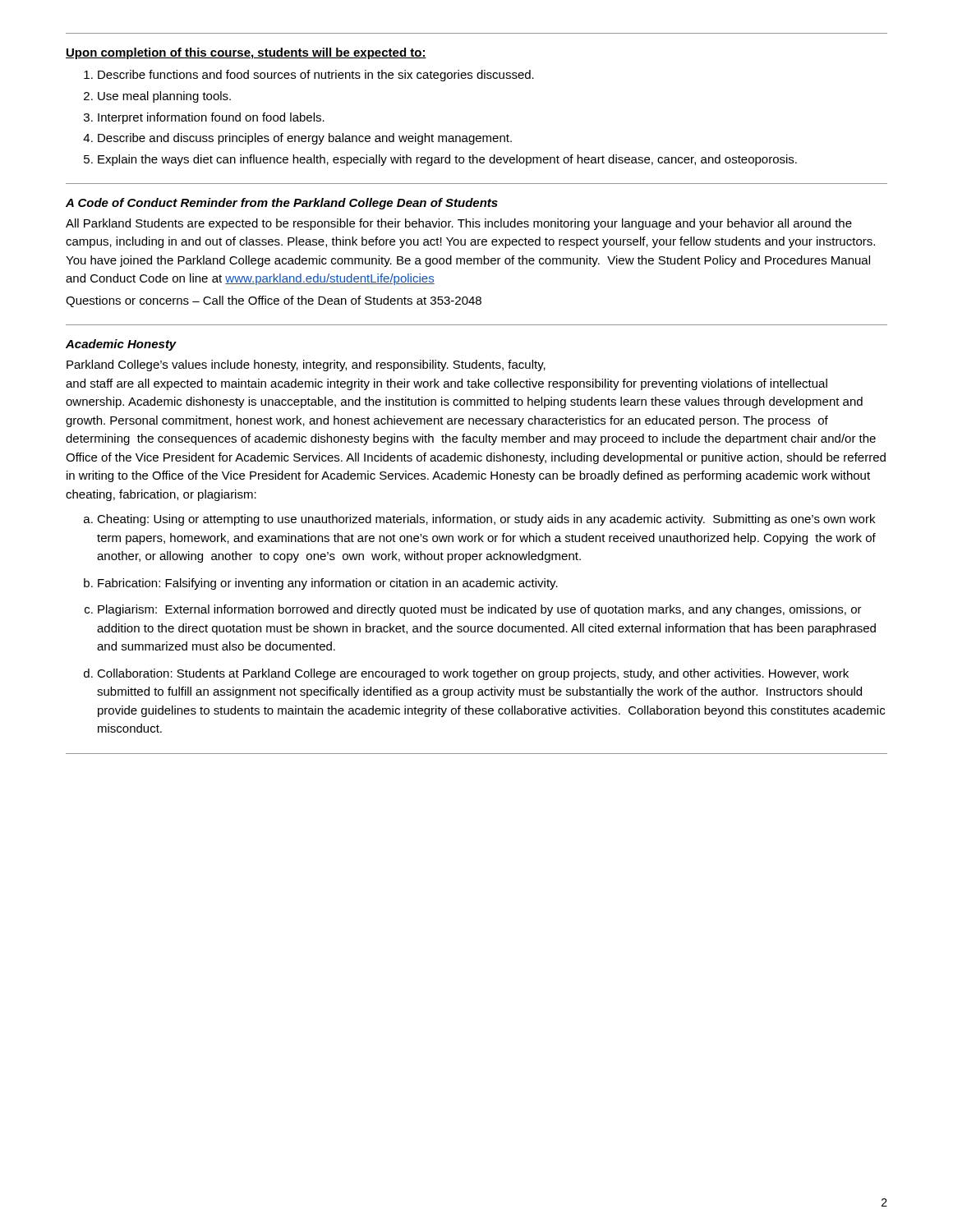The width and height of the screenshot is (953, 1232).
Task: Point to the passage starting "Interpret information found on food labels."
Action: 211,118
